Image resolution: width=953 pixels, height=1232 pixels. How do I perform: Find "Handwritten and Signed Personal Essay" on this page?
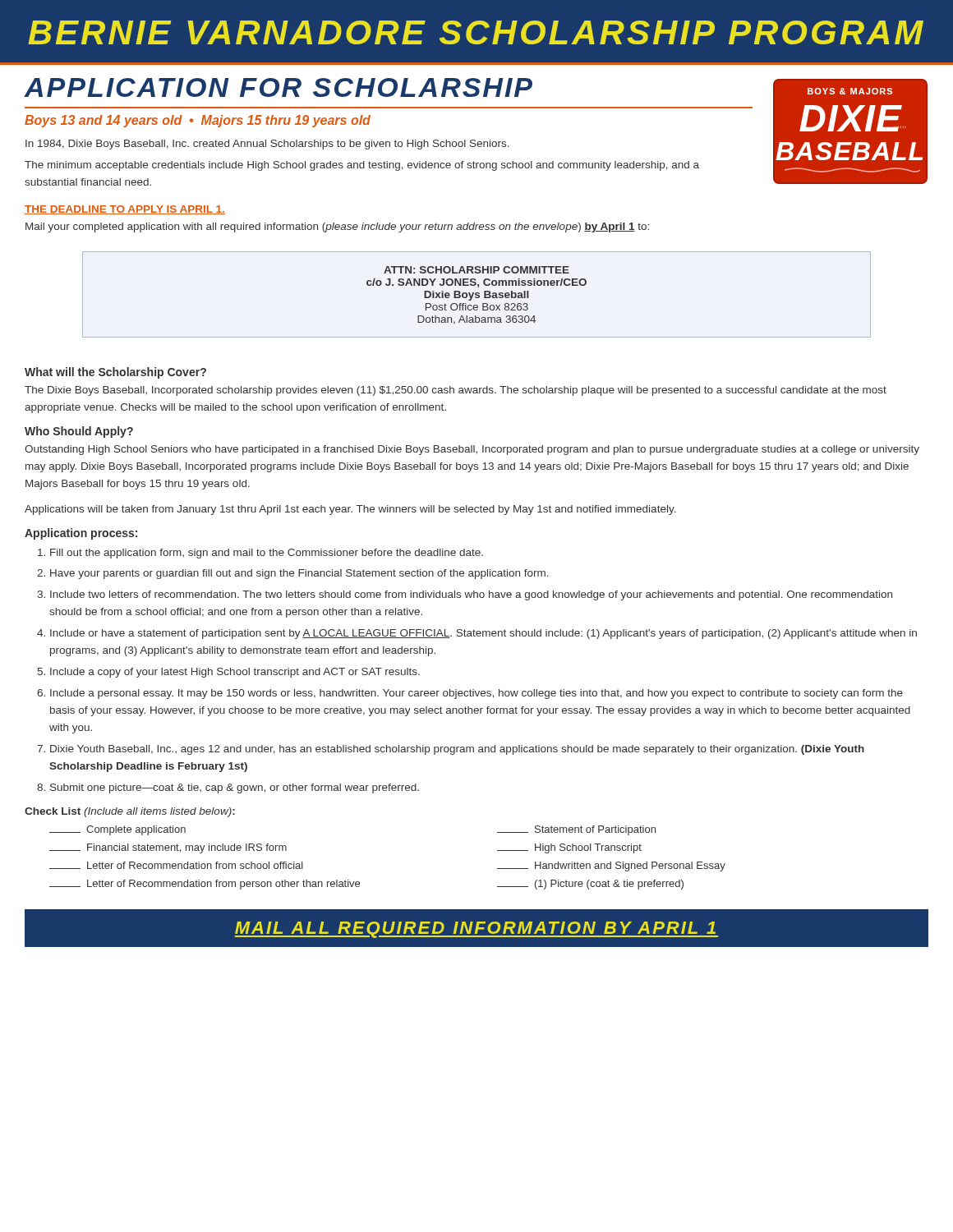(x=611, y=865)
